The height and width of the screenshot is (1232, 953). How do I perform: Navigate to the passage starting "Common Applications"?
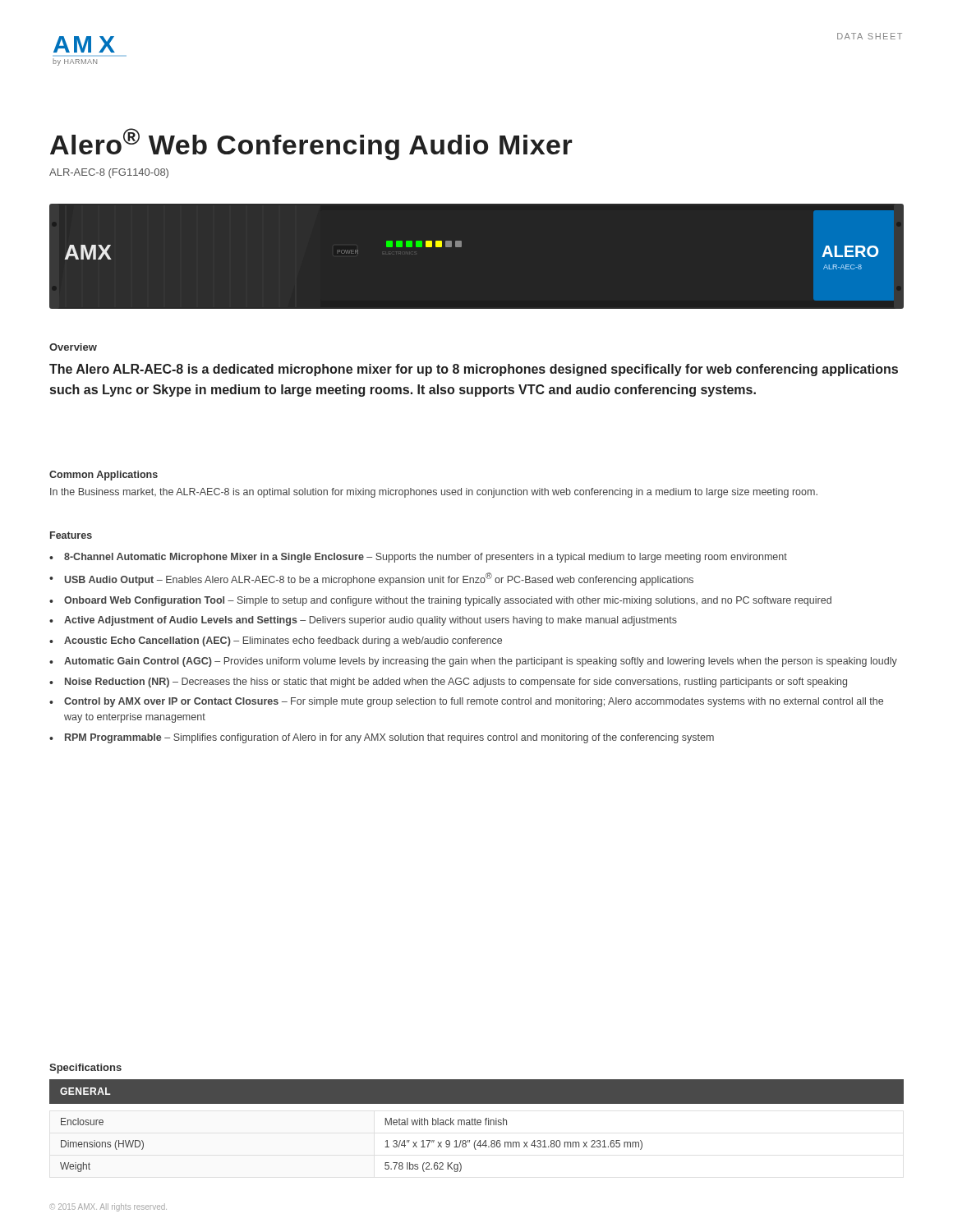104,475
